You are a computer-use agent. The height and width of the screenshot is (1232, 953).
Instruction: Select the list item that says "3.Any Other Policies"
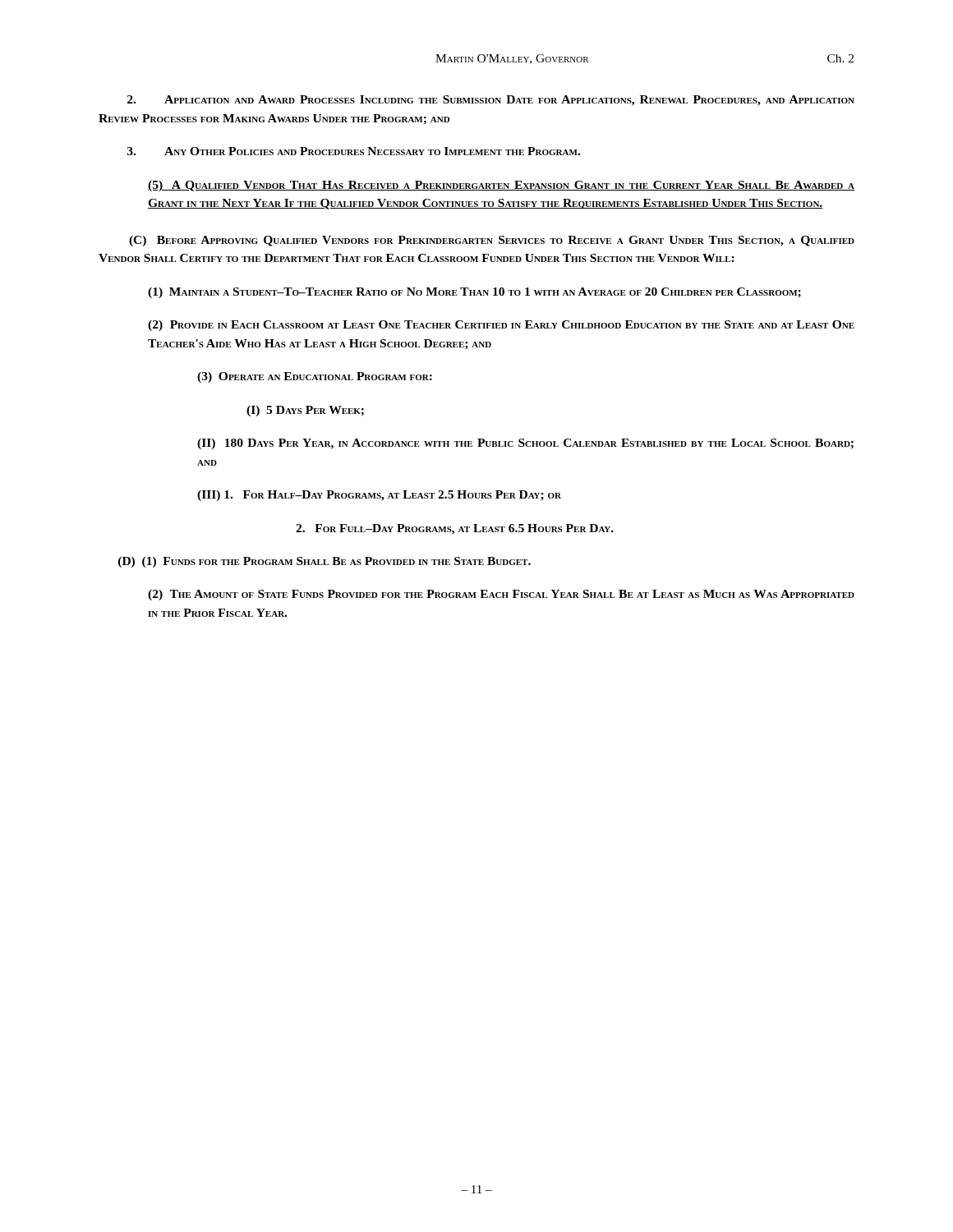click(x=476, y=152)
